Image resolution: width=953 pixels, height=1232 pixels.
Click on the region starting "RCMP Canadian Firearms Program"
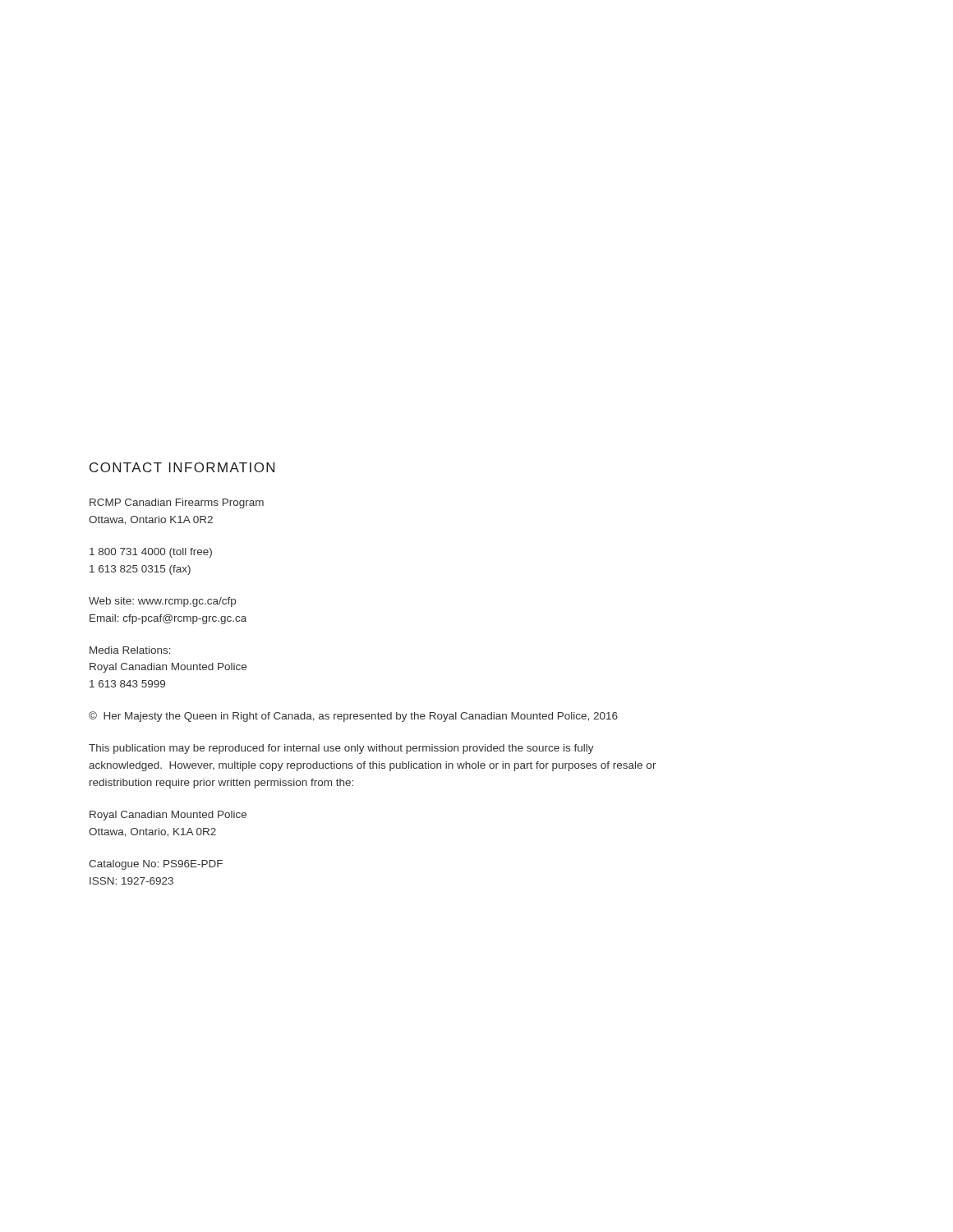click(176, 511)
